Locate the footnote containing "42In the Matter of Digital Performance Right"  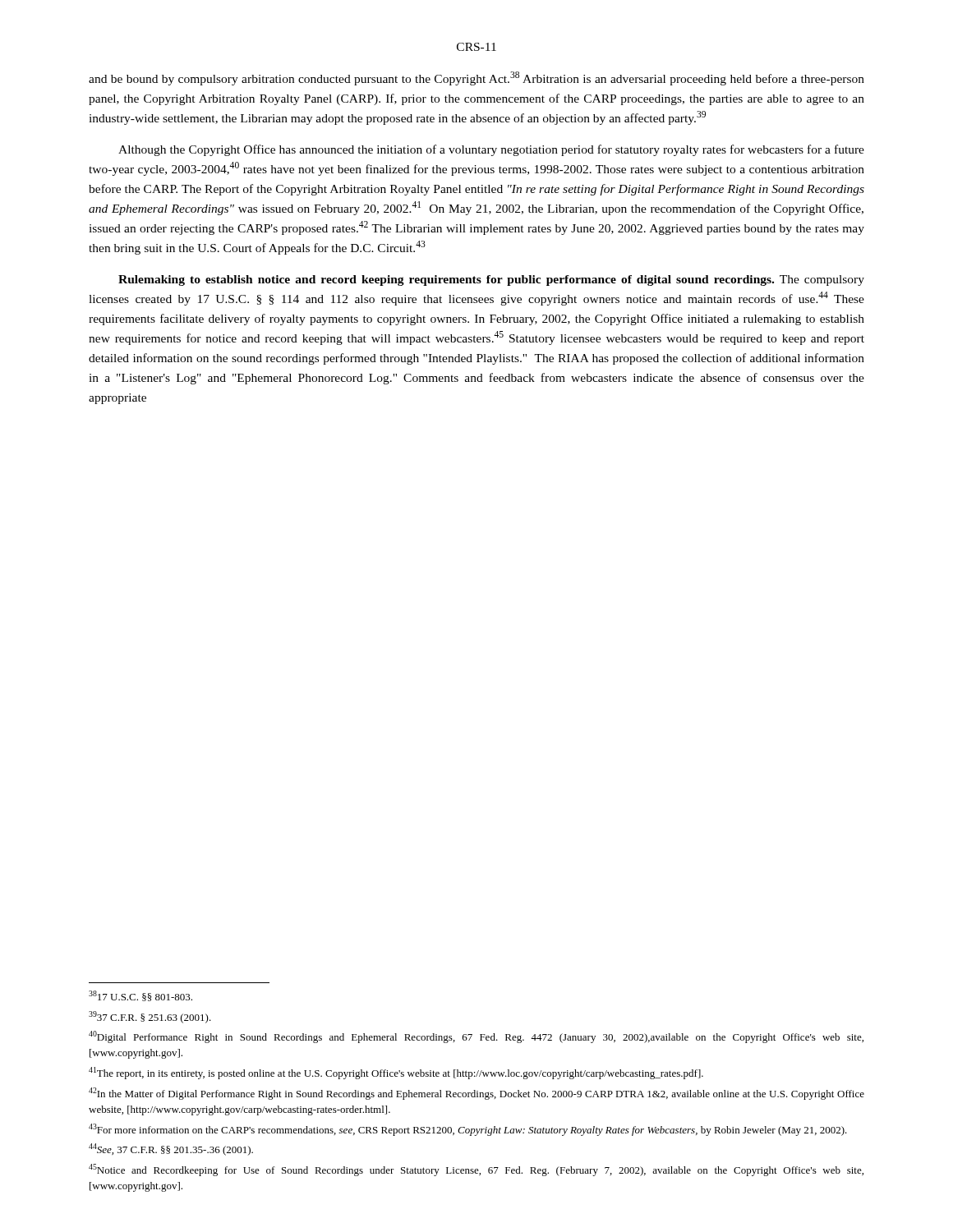tap(476, 1101)
